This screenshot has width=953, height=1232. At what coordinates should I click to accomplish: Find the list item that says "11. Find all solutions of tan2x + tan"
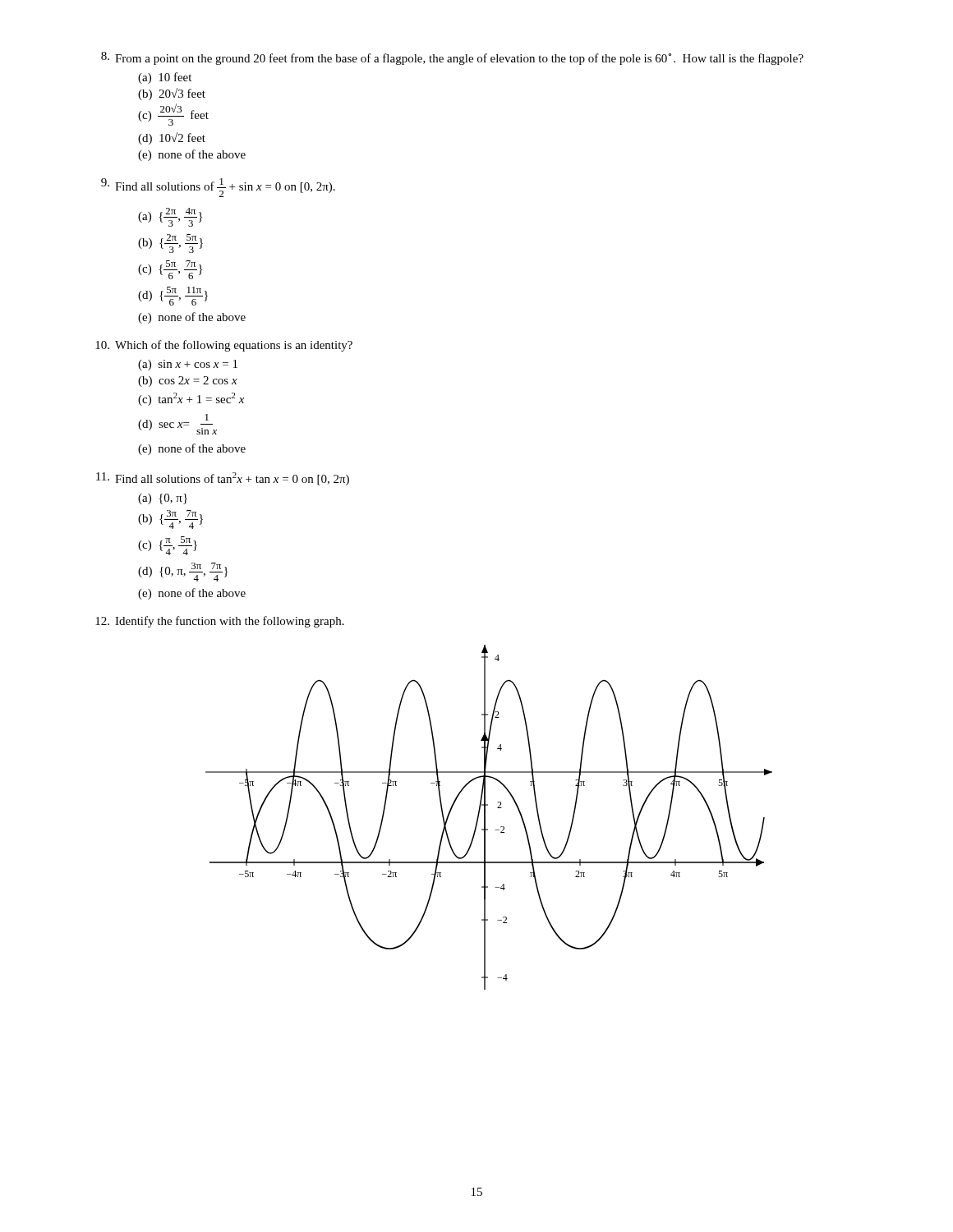(x=223, y=479)
